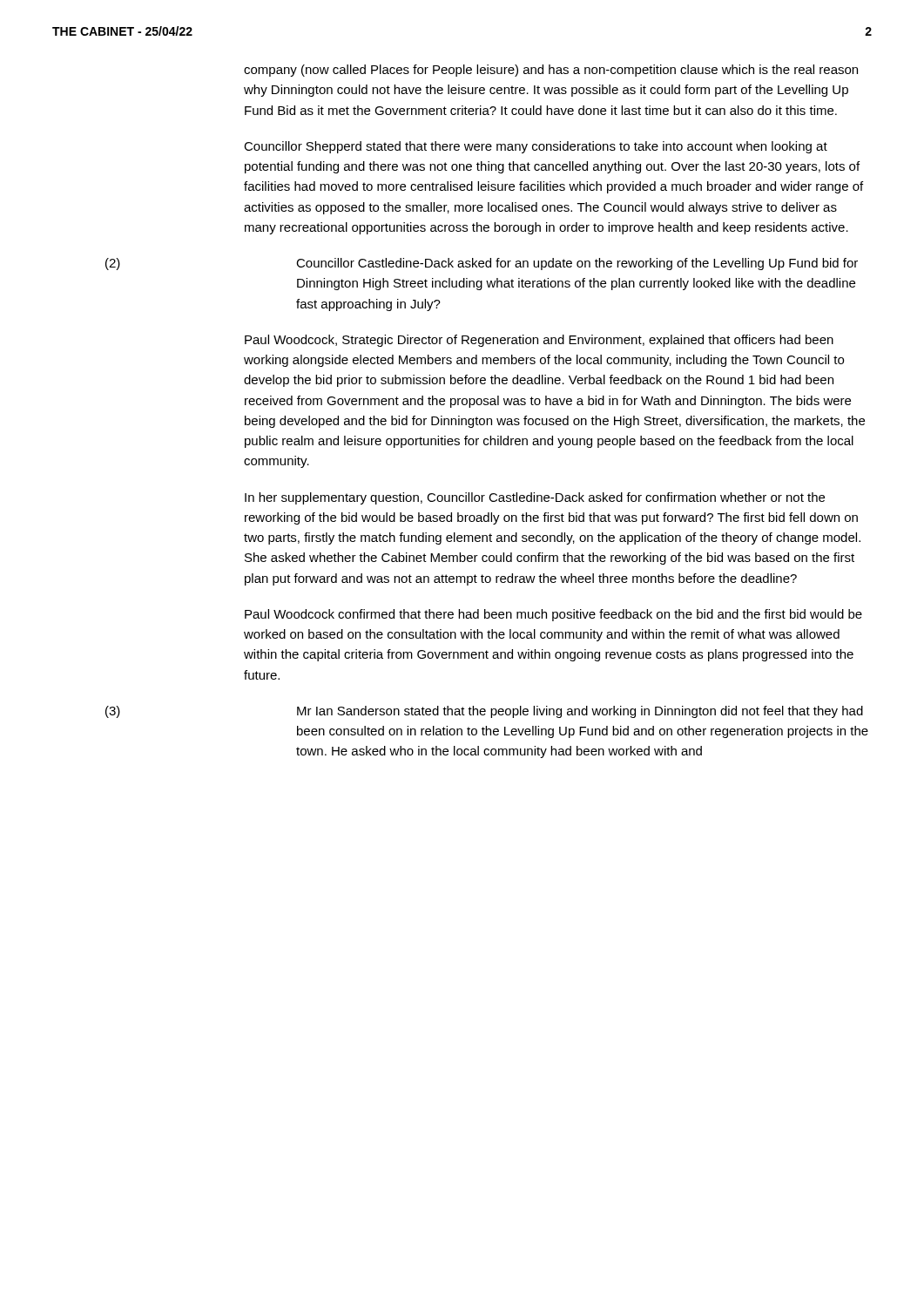This screenshot has width=924, height=1307.
Task: Point to the block beginning "company (now called Places for"
Action: point(551,90)
